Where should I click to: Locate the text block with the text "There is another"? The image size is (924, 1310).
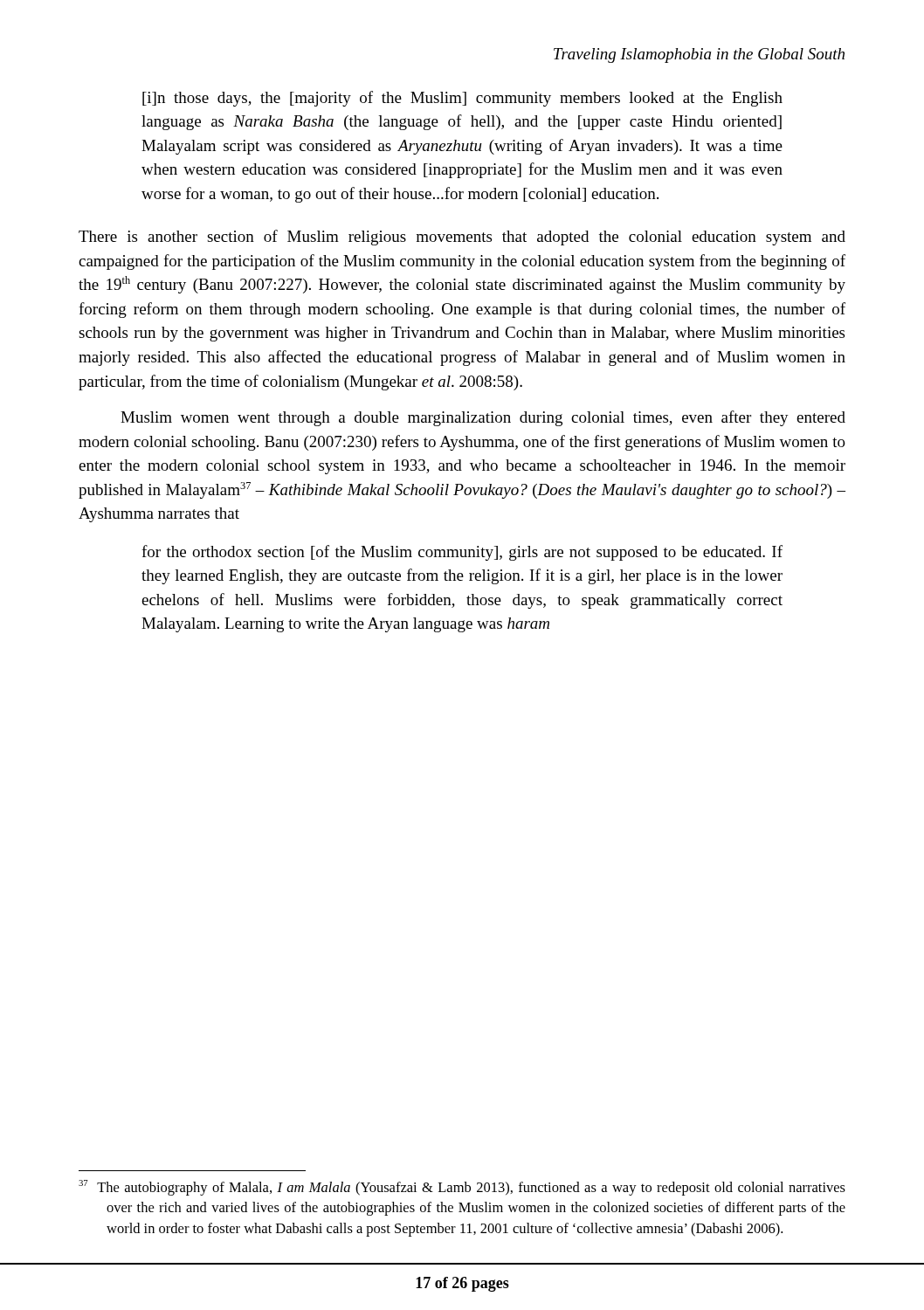click(x=462, y=309)
